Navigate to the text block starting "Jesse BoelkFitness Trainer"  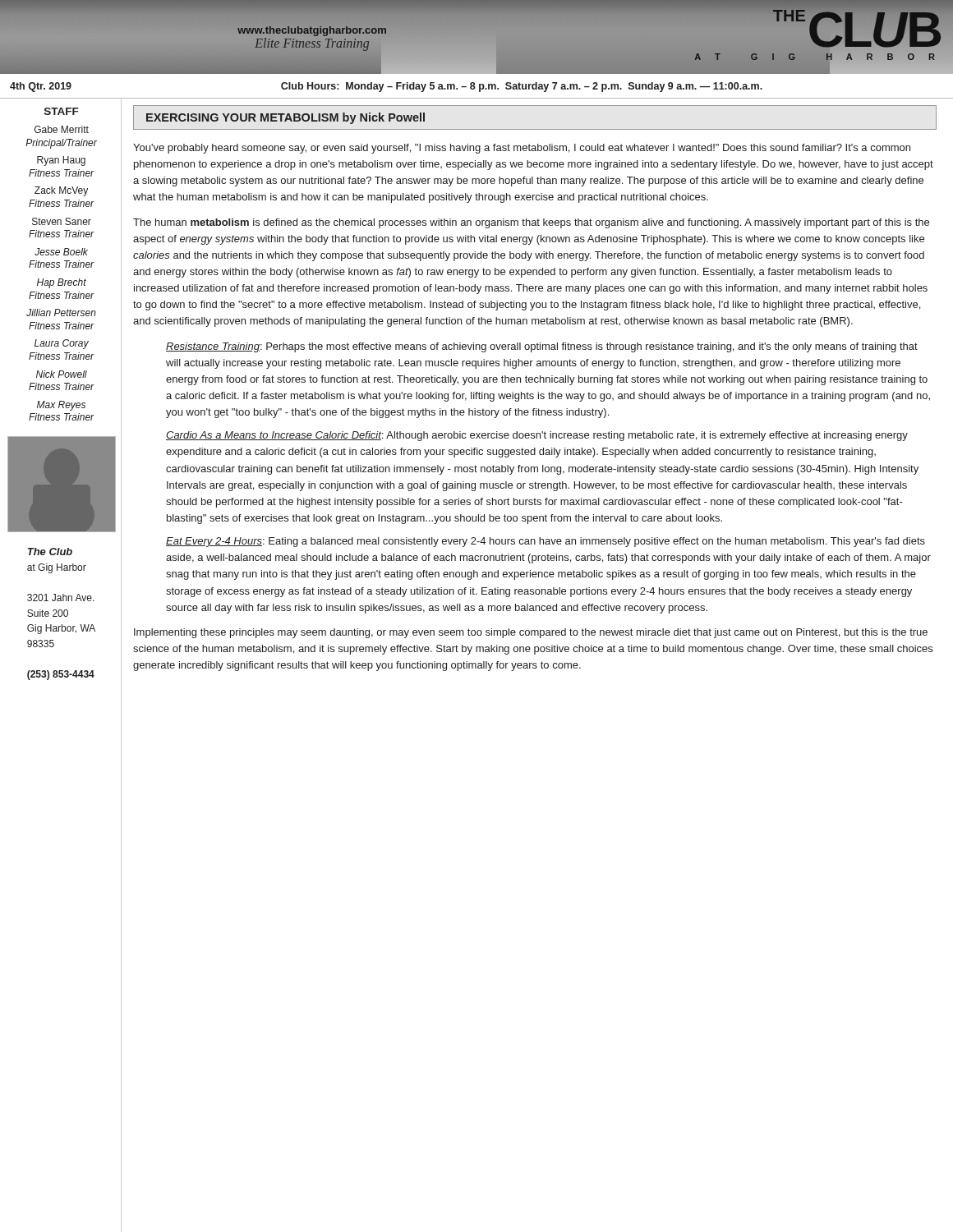[x=61, y=258]
